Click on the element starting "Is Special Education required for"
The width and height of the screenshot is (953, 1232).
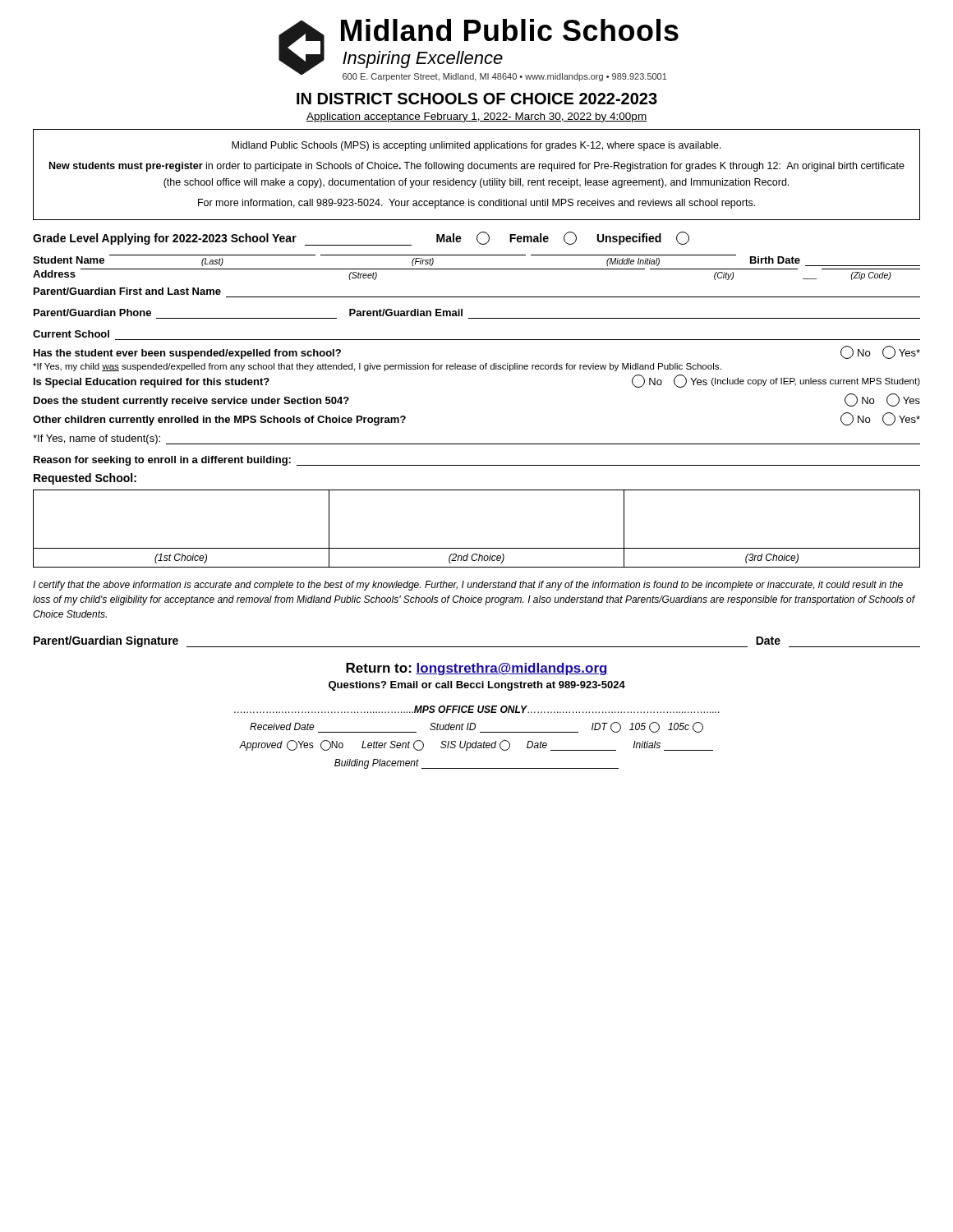click(148, 381)
